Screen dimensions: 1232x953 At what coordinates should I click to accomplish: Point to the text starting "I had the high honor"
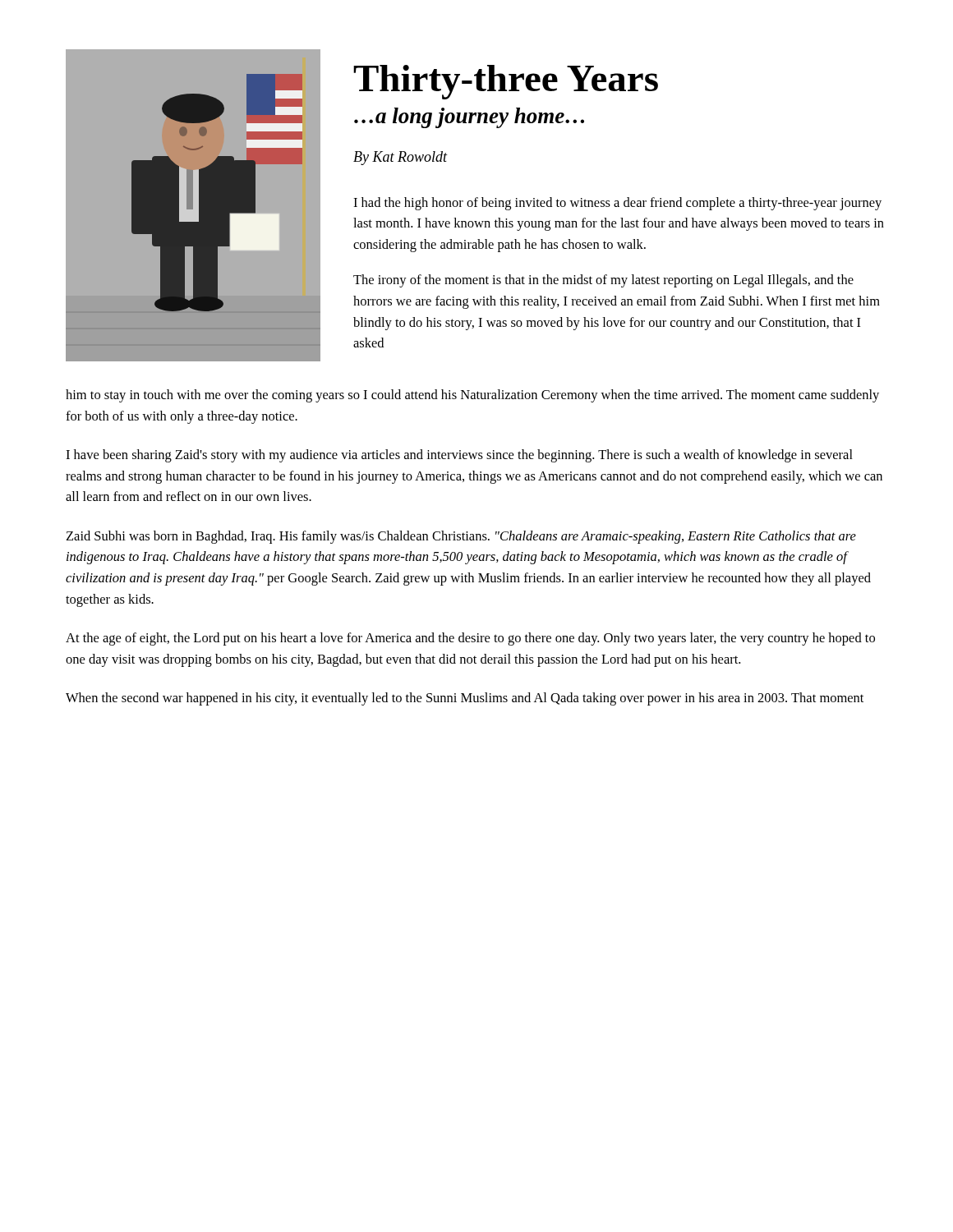pyautogui.click(x=619, y=223)
